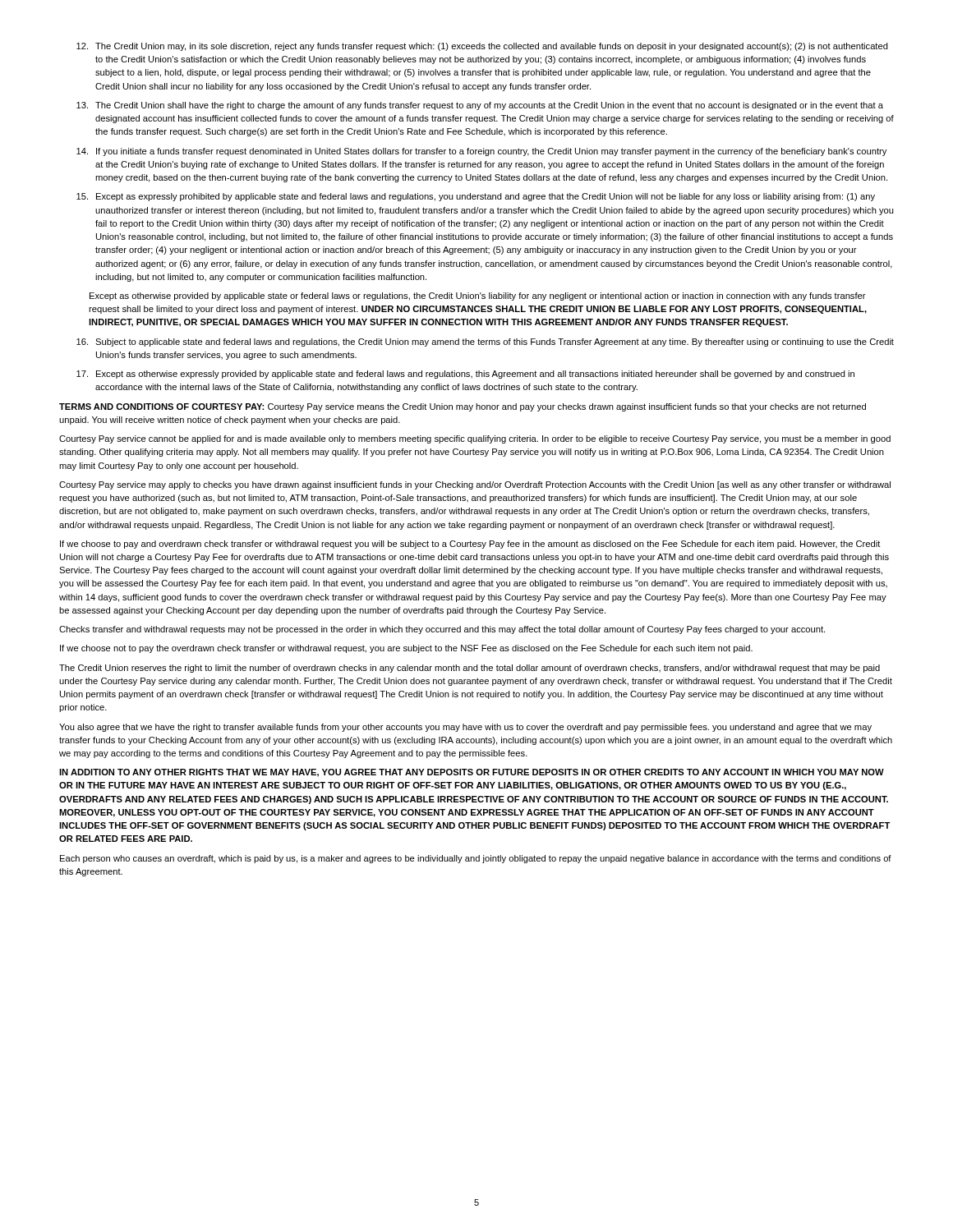Locate the passage starting "15. Except as expressly prohibited"
953x1232 pixels.
point(476,237)
